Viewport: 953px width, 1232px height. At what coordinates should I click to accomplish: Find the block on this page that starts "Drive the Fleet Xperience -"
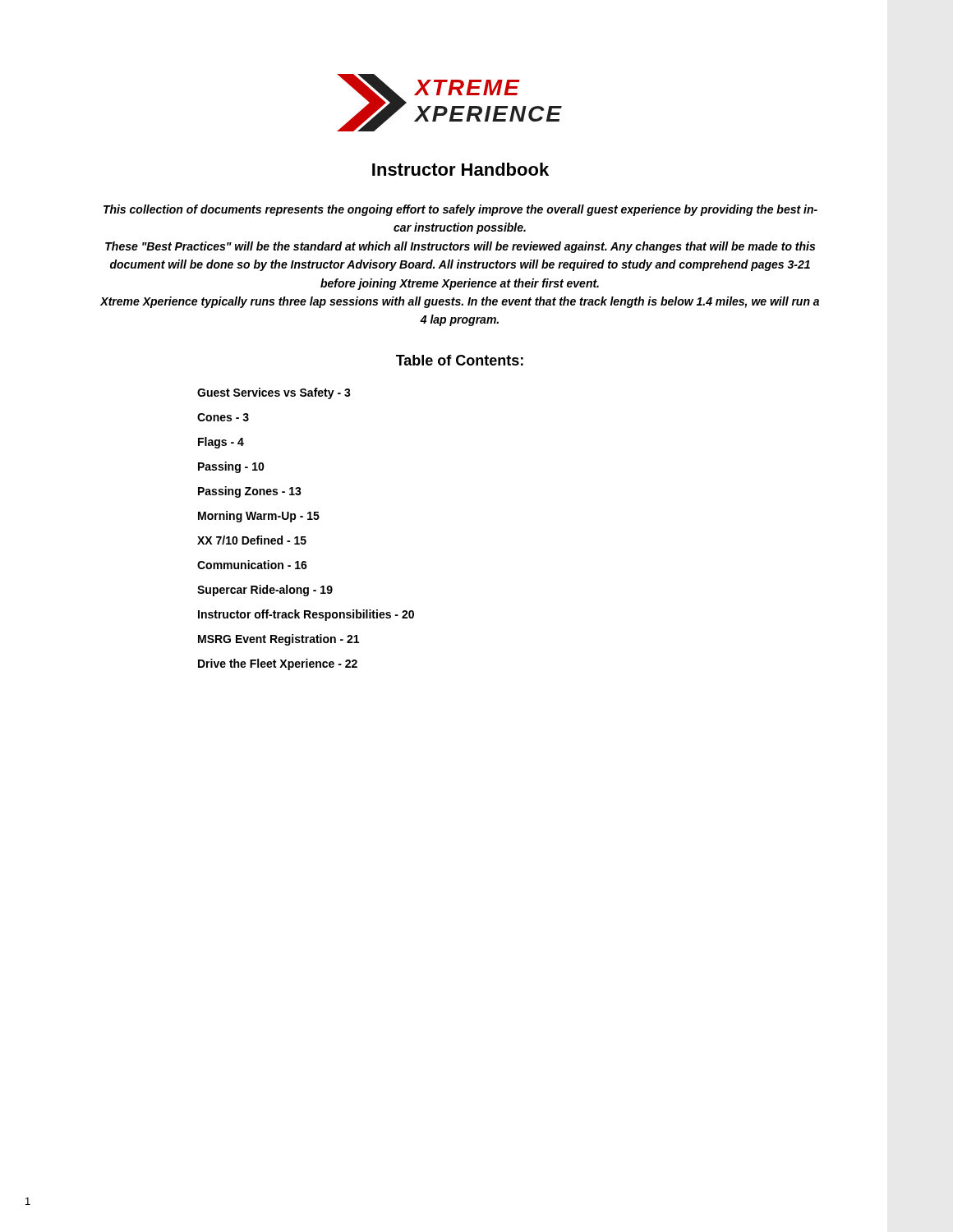tap(277, 663)
